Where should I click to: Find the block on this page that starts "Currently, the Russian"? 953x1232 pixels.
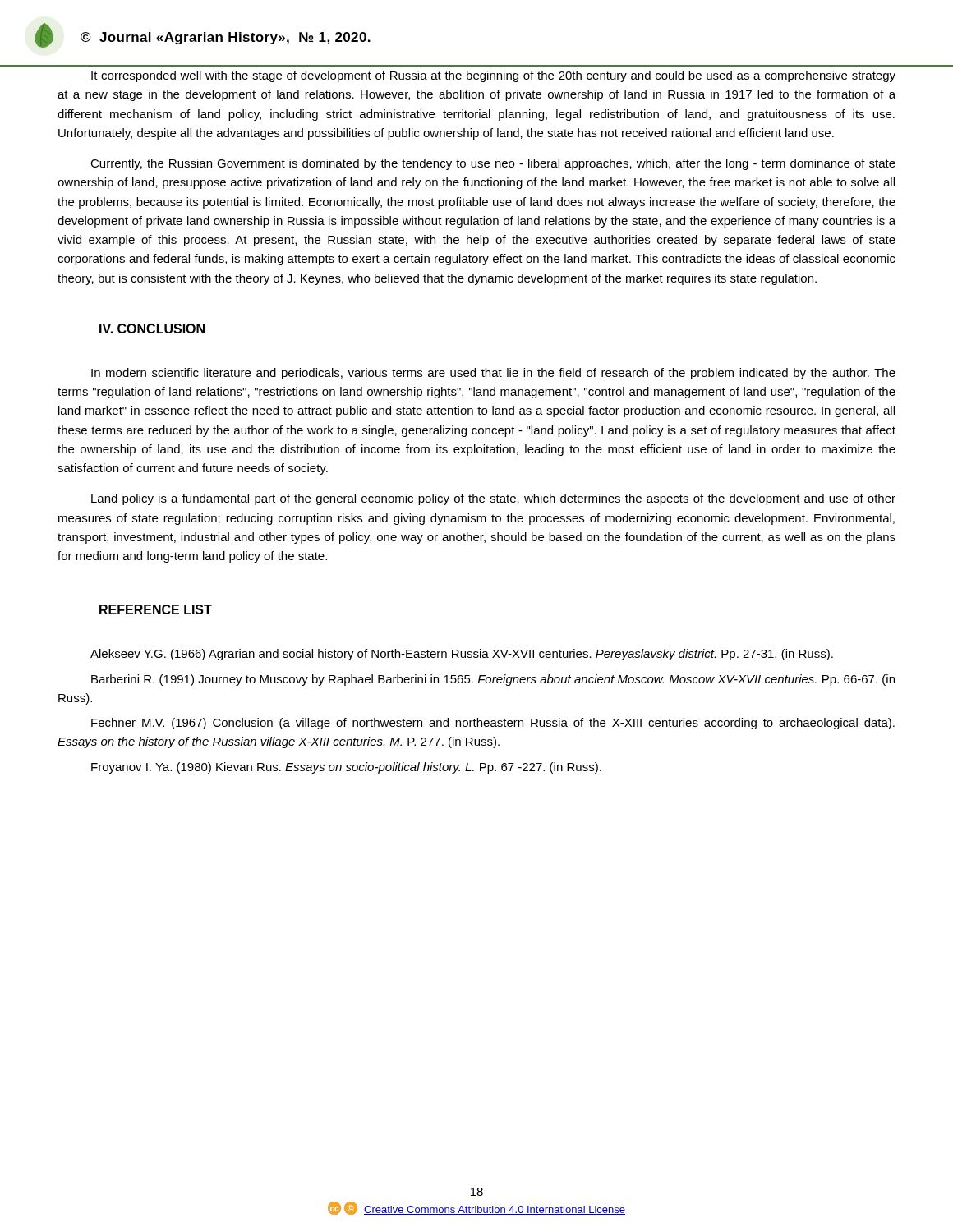(x=476, y=220)
